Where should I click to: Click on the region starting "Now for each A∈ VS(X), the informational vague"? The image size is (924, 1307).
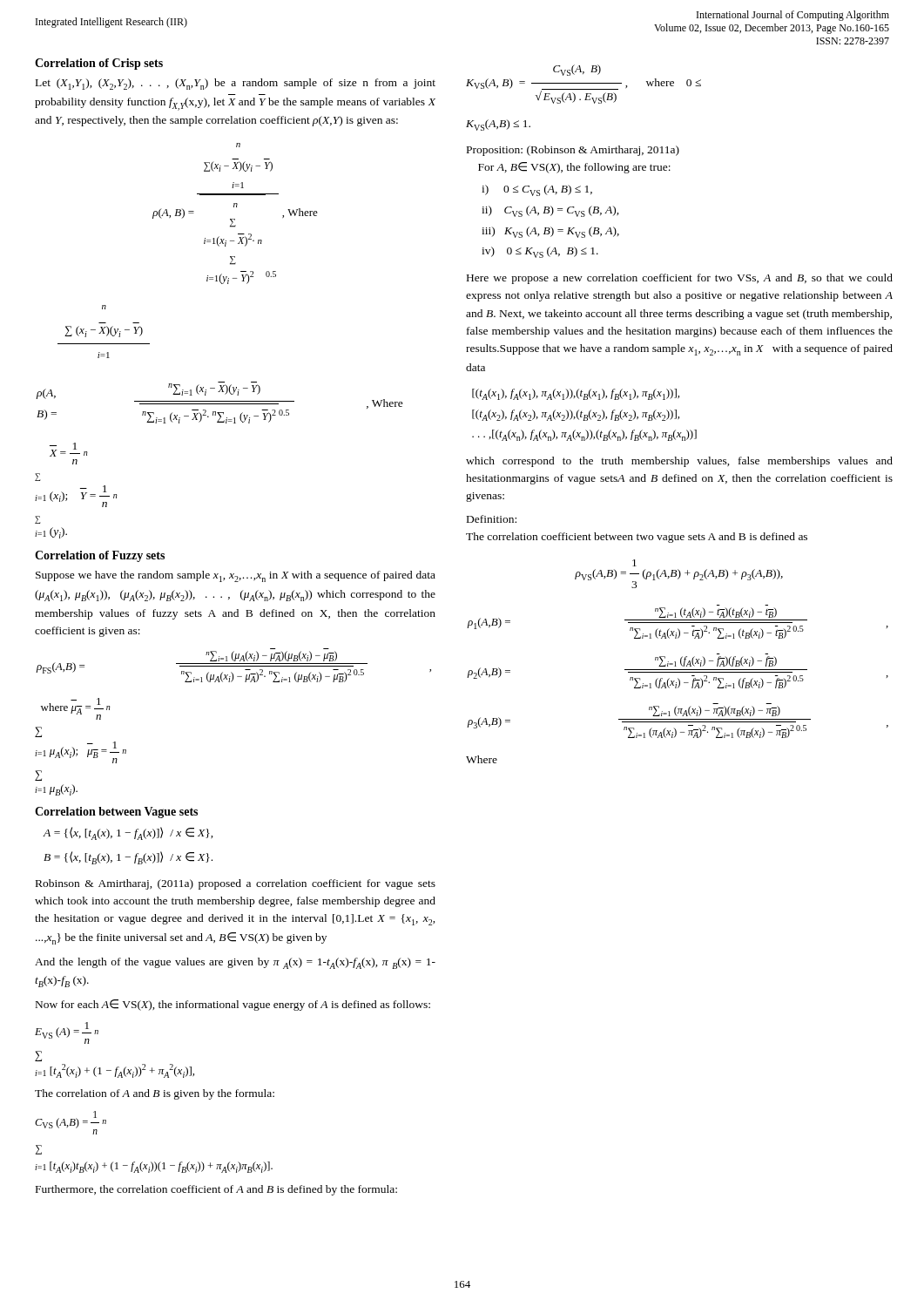tap(233, 1004)
